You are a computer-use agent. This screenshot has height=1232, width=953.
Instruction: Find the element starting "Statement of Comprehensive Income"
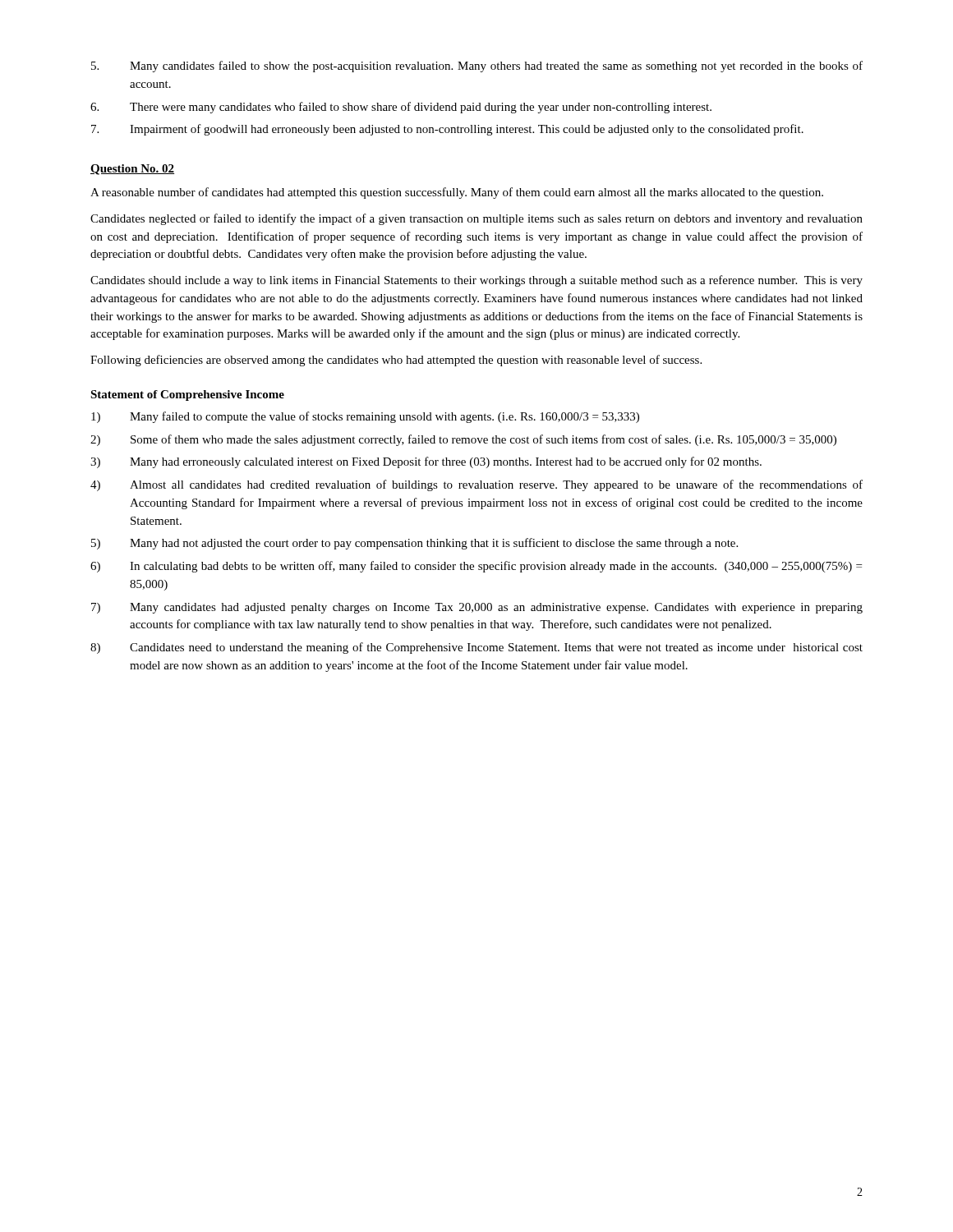[x=187, y=394]
